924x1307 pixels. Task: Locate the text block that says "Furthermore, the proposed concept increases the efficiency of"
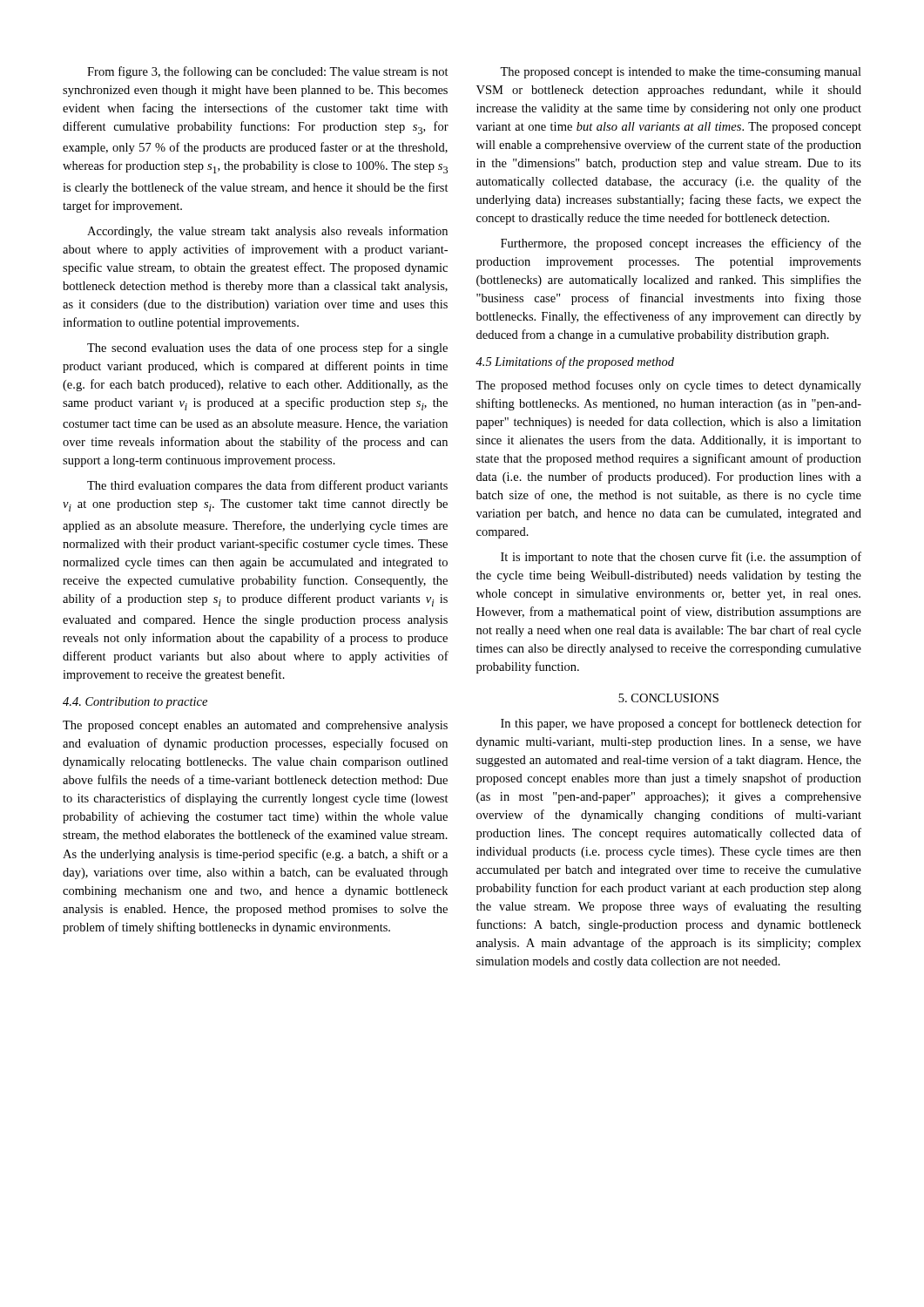point(669,289)
